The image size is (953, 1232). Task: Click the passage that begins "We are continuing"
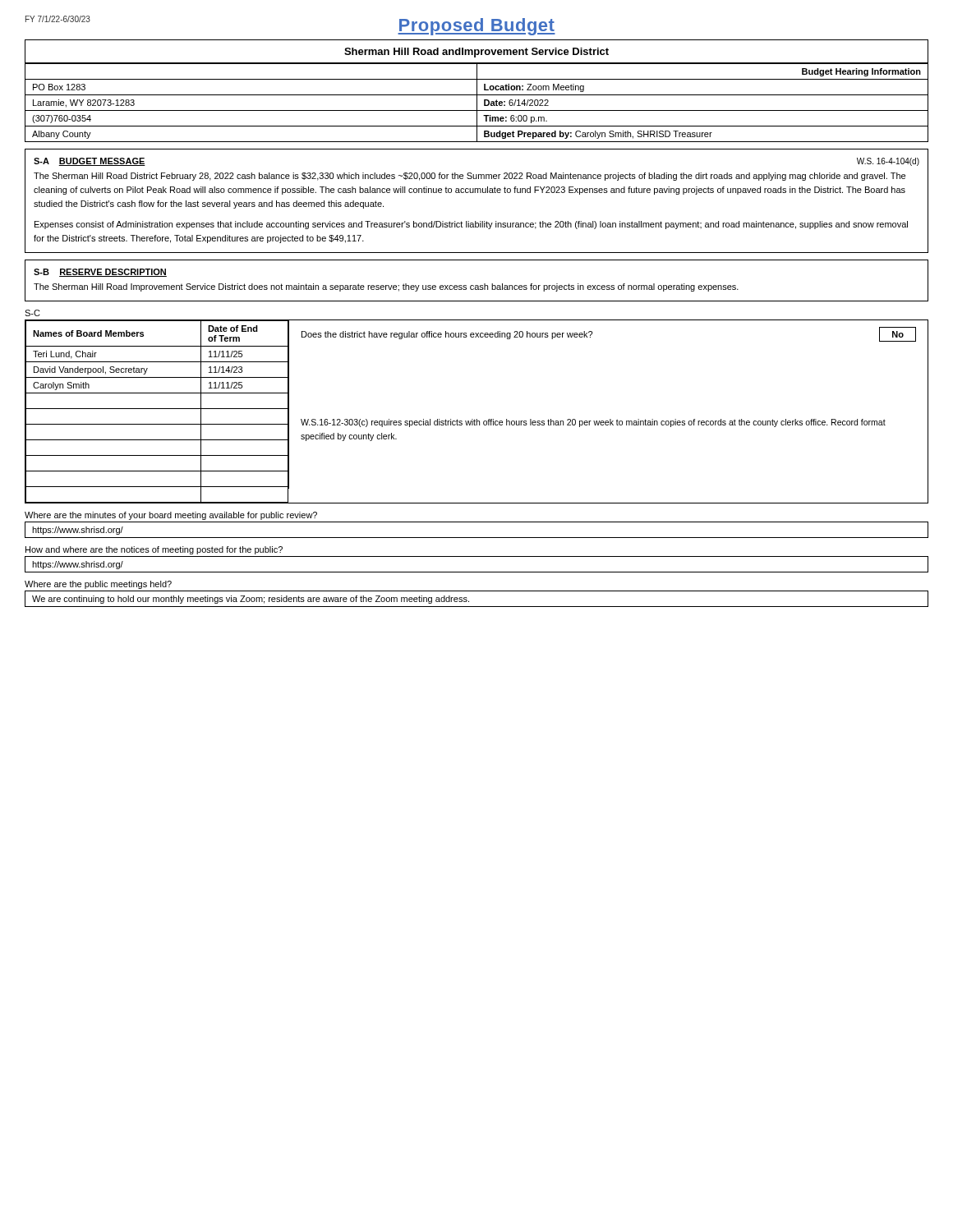tap(251, 599)
